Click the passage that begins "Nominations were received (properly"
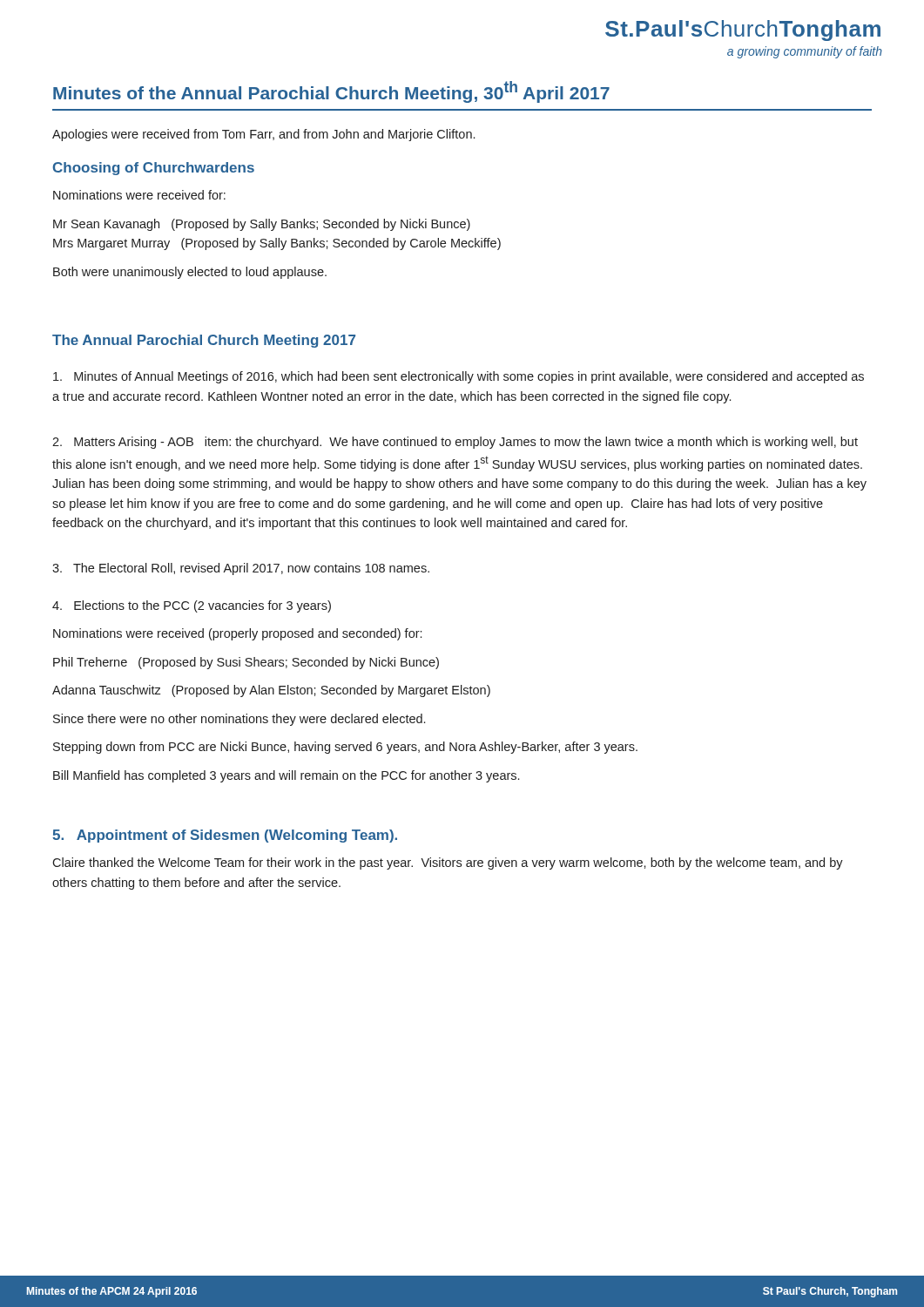Viewport: 924px width, 1307px height. tap(238, 634)
